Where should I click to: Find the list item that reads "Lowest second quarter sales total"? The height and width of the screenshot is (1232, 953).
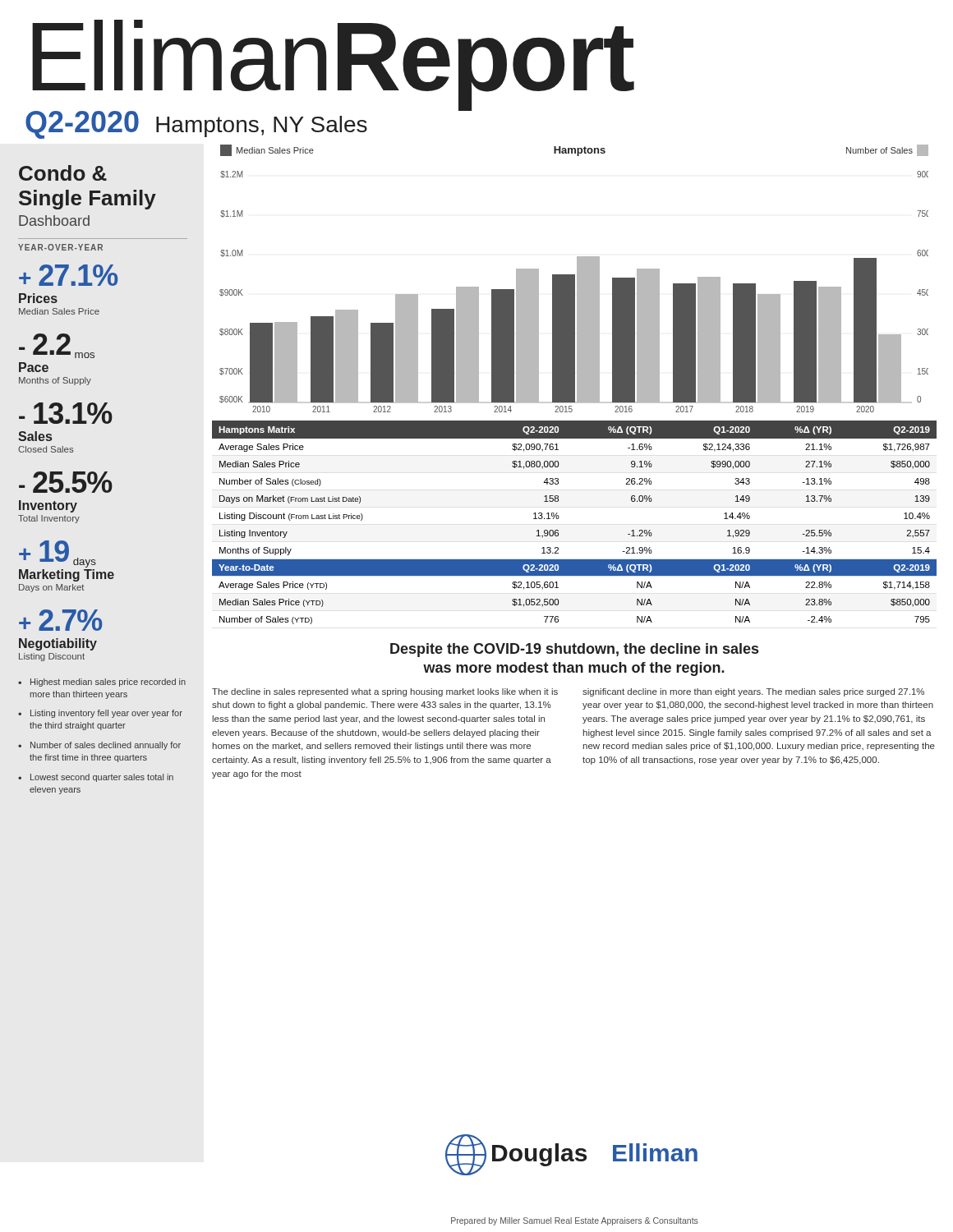102,783
